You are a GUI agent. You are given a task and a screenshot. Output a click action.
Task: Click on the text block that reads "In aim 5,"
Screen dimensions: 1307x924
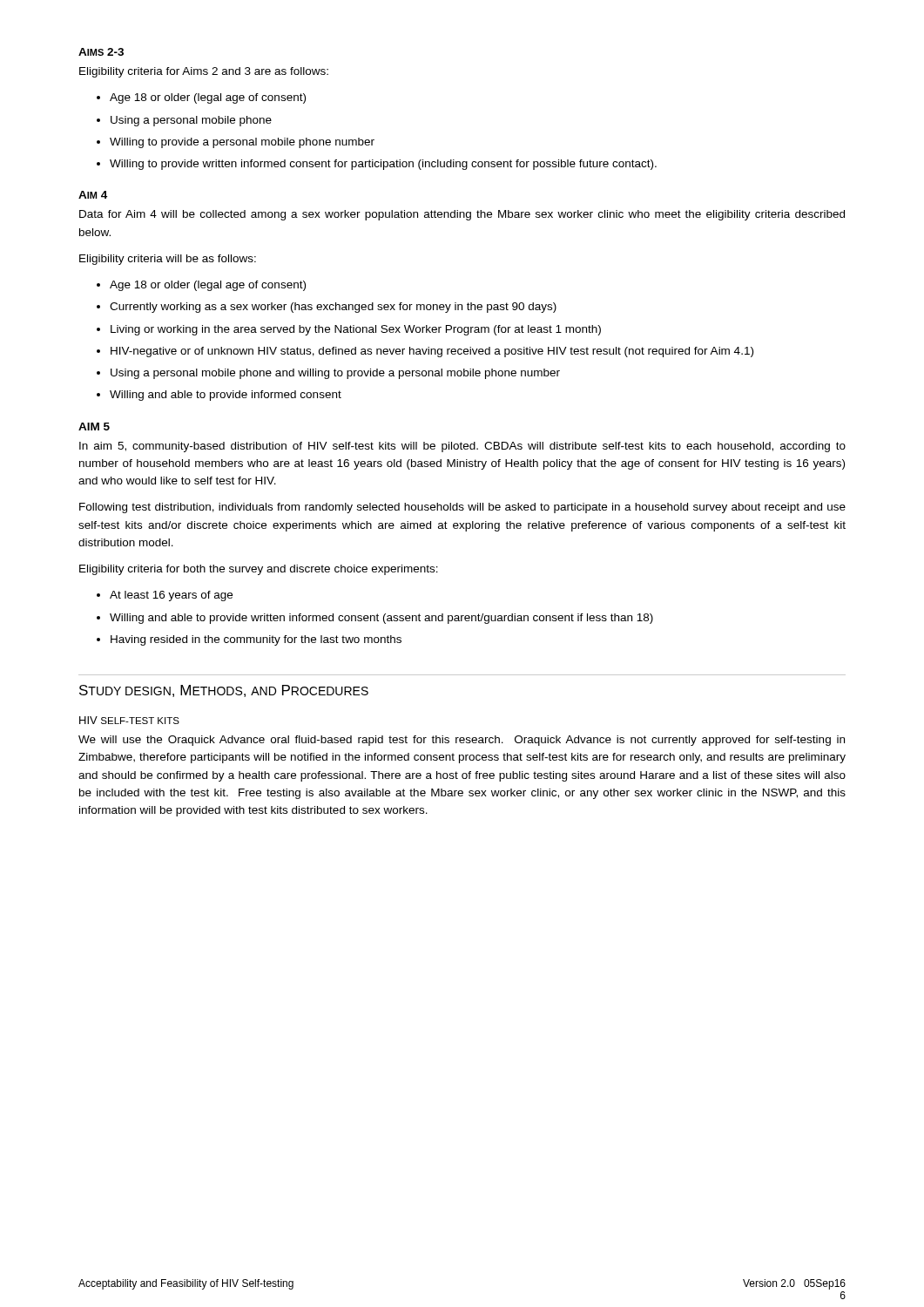click(x=462, y=463)
